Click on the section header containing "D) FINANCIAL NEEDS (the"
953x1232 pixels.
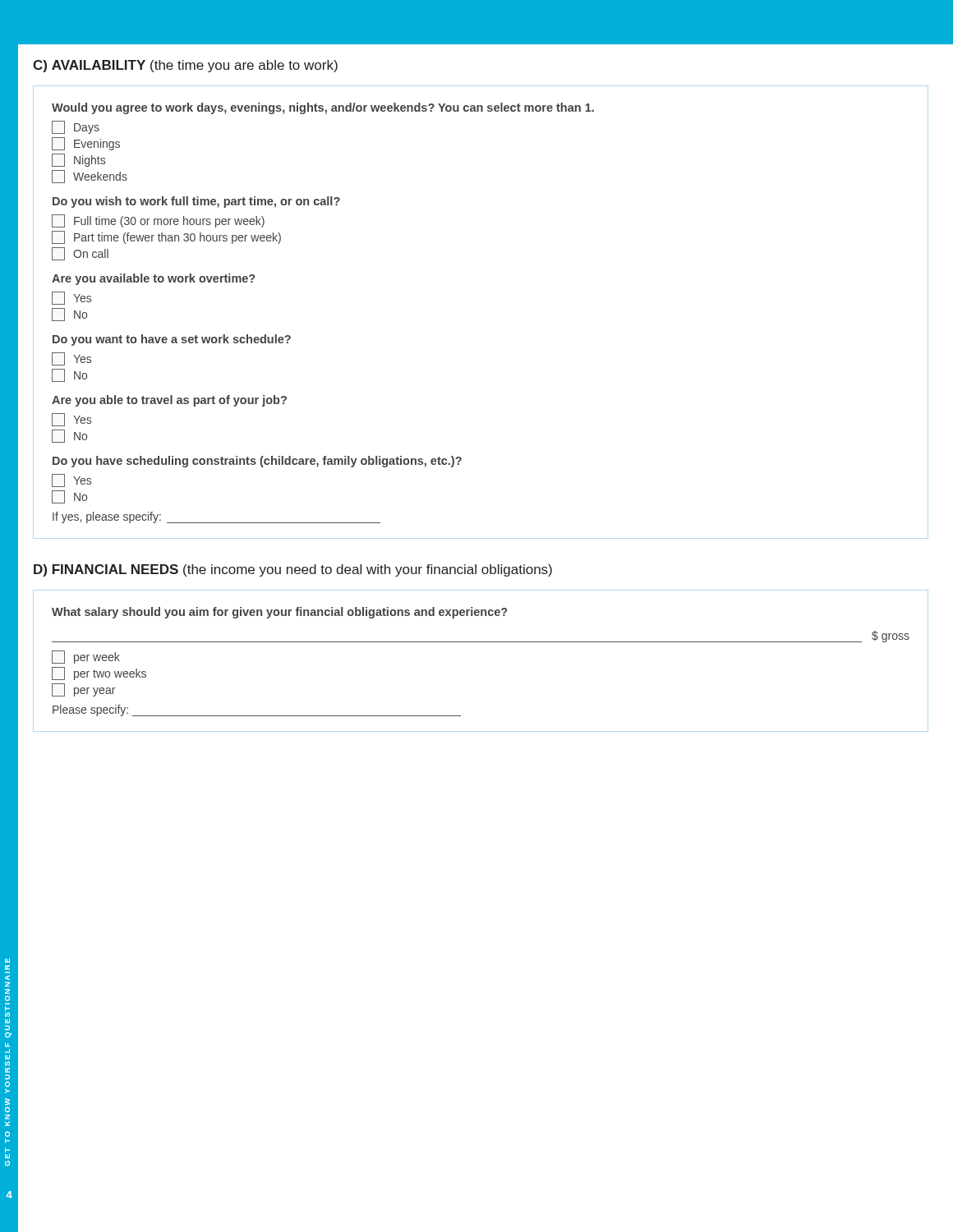293,570
